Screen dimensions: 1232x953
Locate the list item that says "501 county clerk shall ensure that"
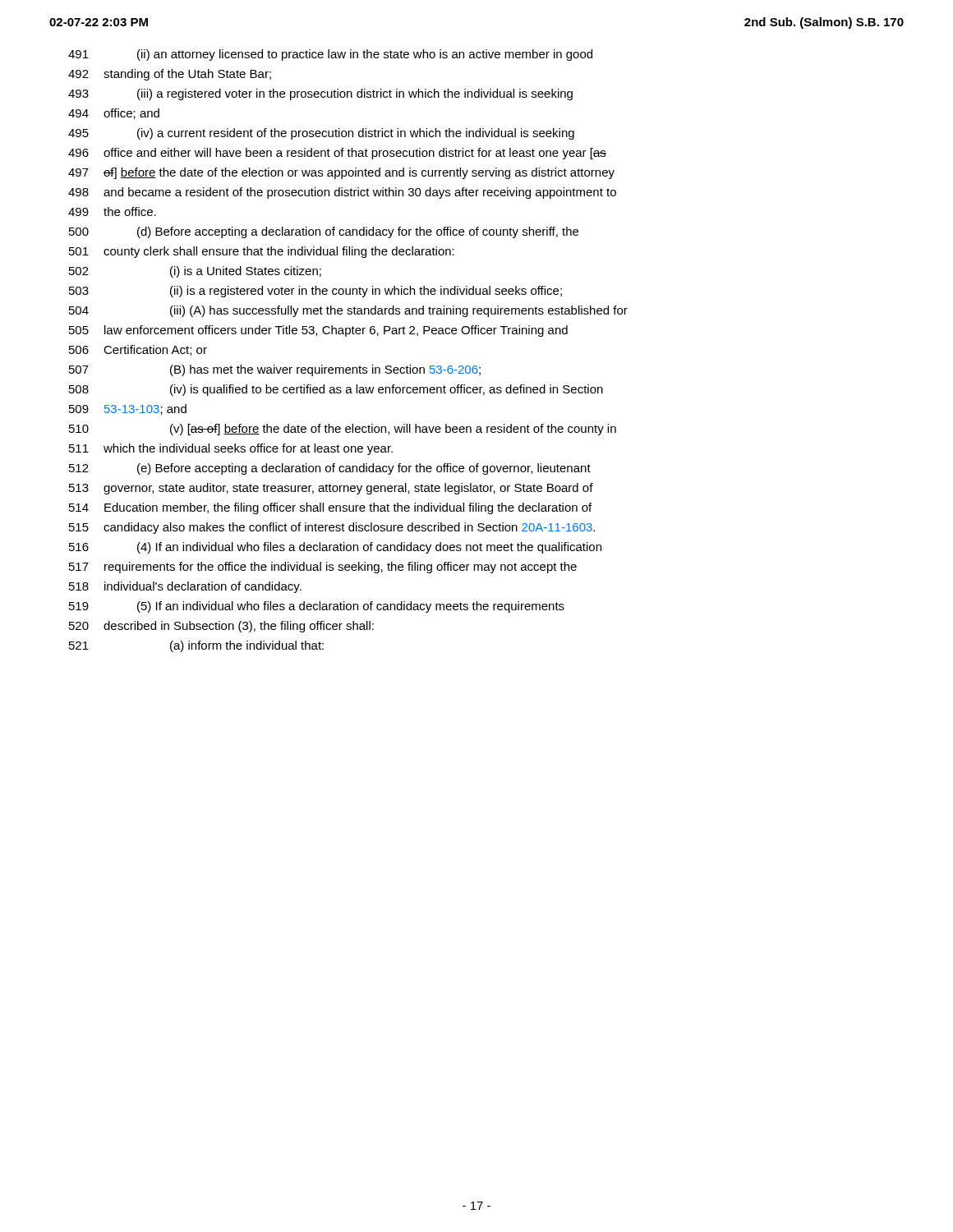262,252
